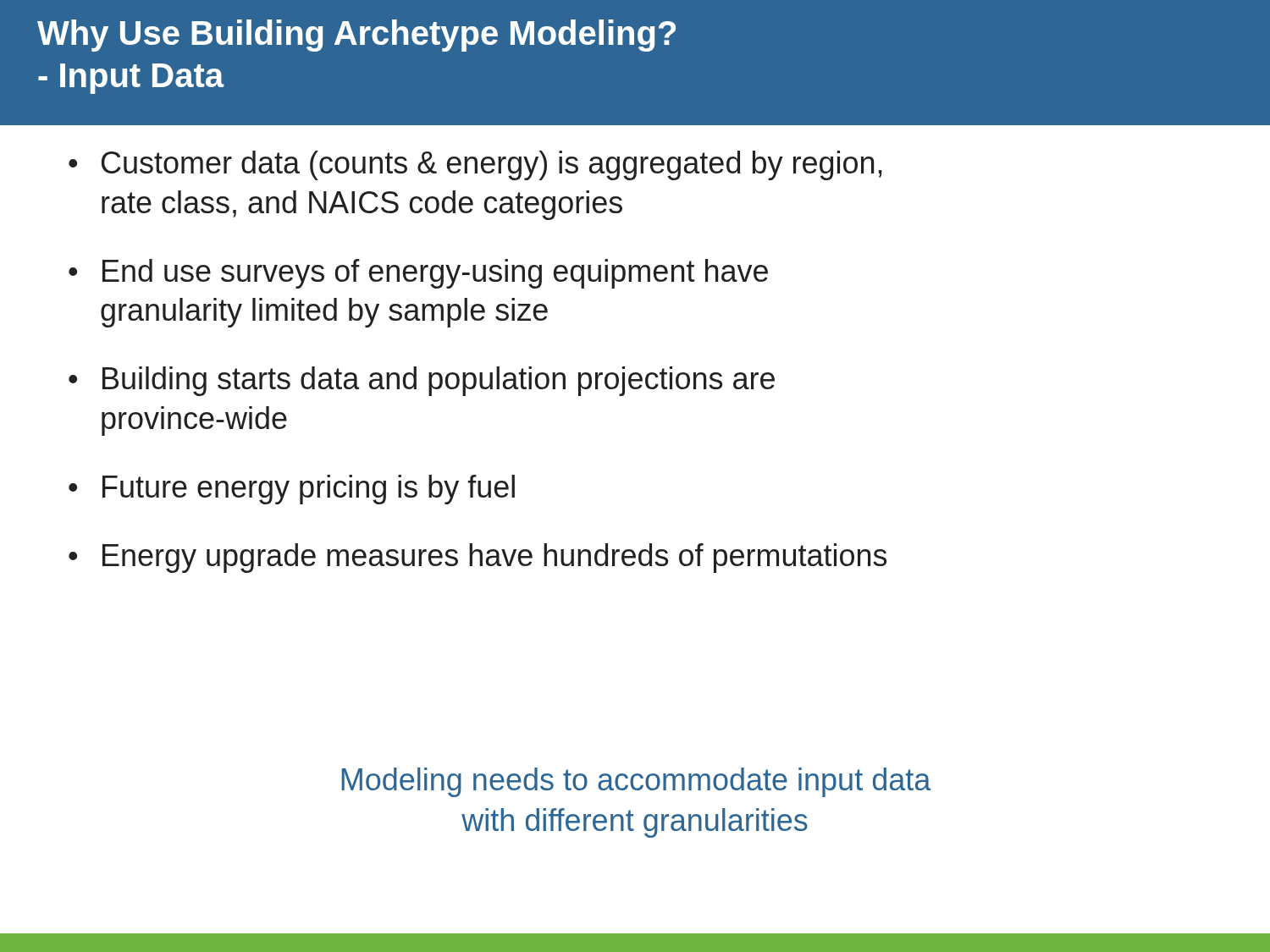Select the text block that reads "Modeling needs to accommodate input datawith"
The width and height of the screenshot is (1270, 952).
point(635,800)
